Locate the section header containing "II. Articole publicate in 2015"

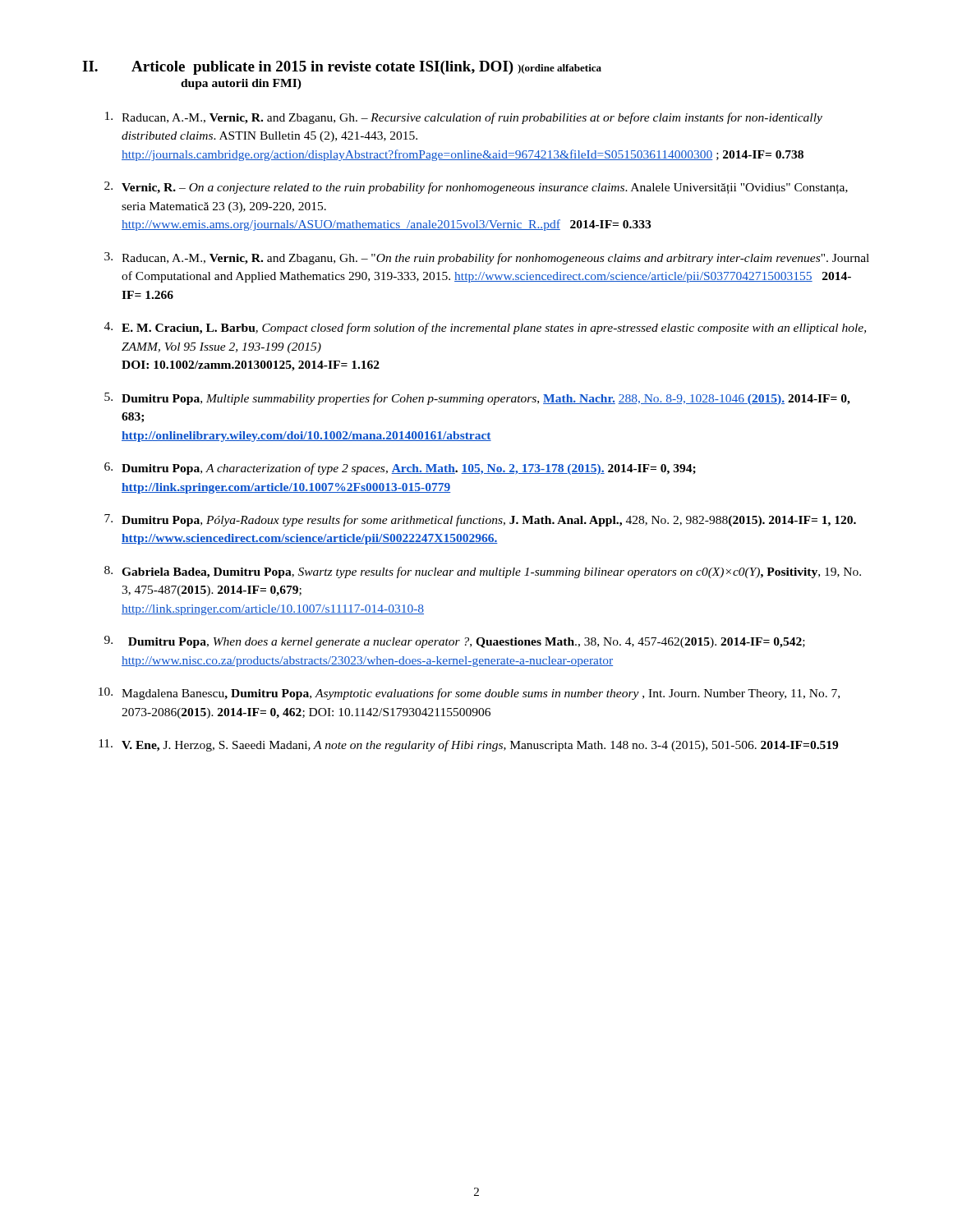tap(476, 74)
